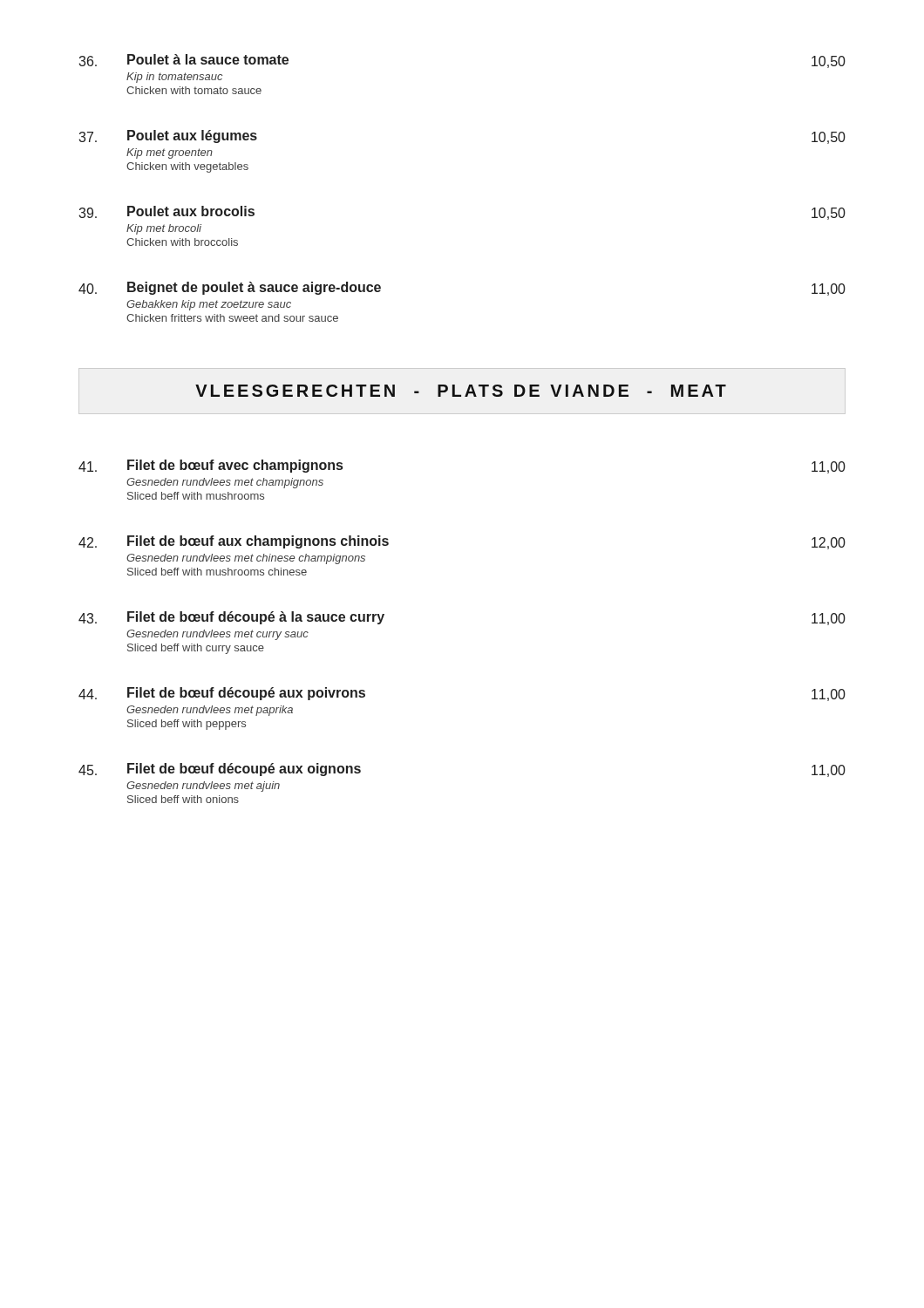
Task: Where is the passage that starts "44. Filet de bœuf découpé aux poivrons"?
Action: (x=245, y=694)
